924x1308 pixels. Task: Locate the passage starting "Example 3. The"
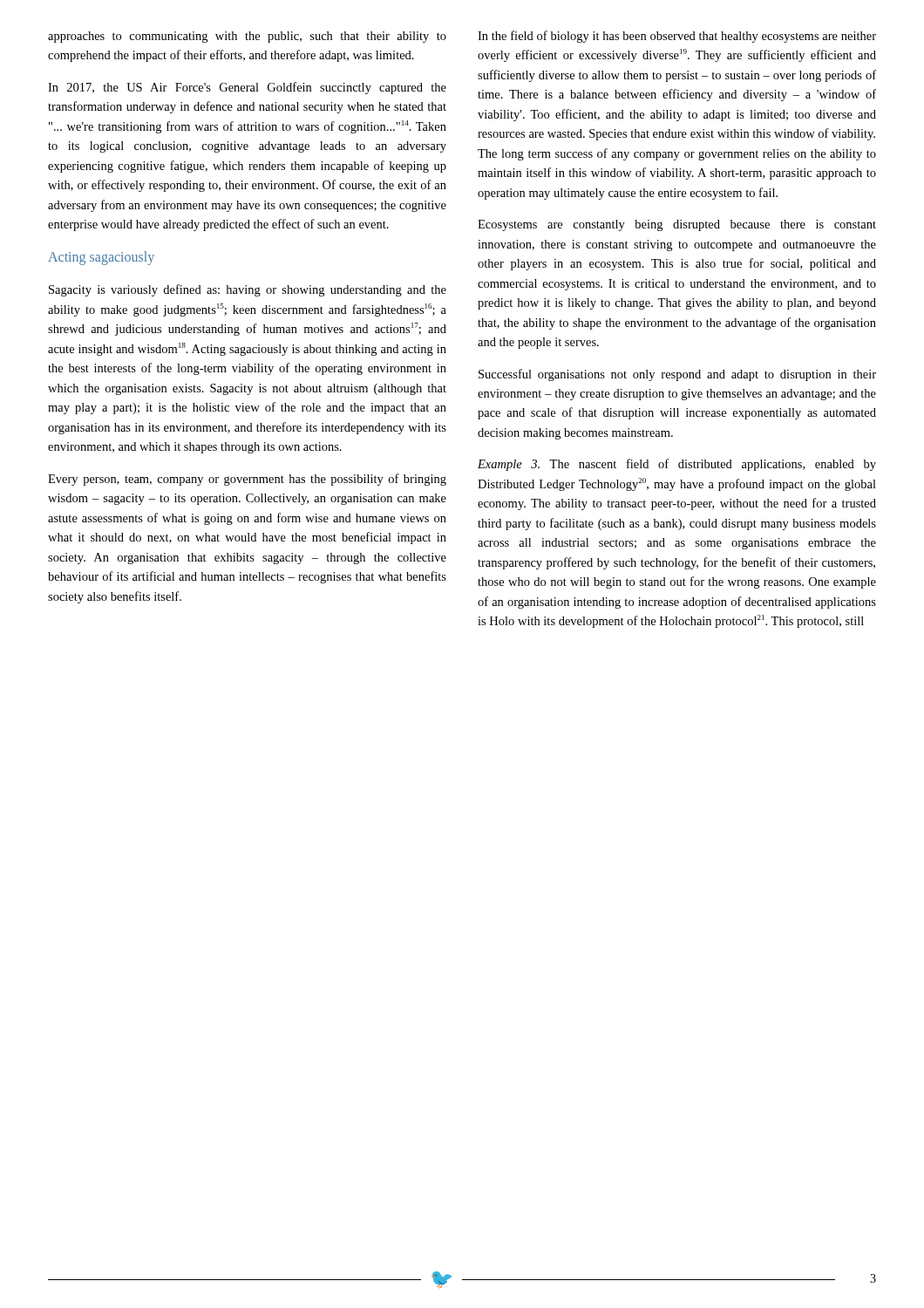point(677,543)
